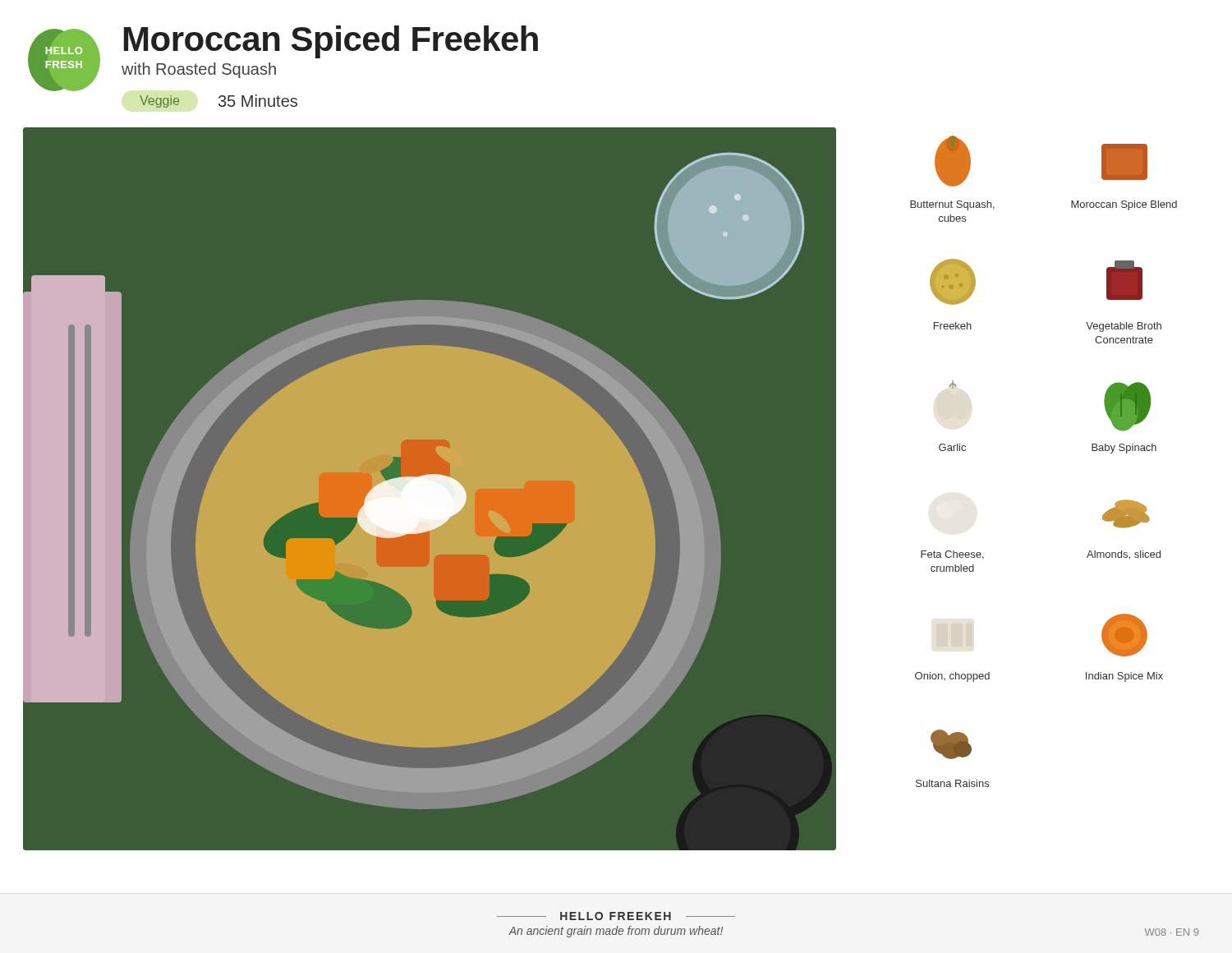
Task: Find the caption that reads "Feta Cheese,crumbled"
Action: [x=952, y=561]
